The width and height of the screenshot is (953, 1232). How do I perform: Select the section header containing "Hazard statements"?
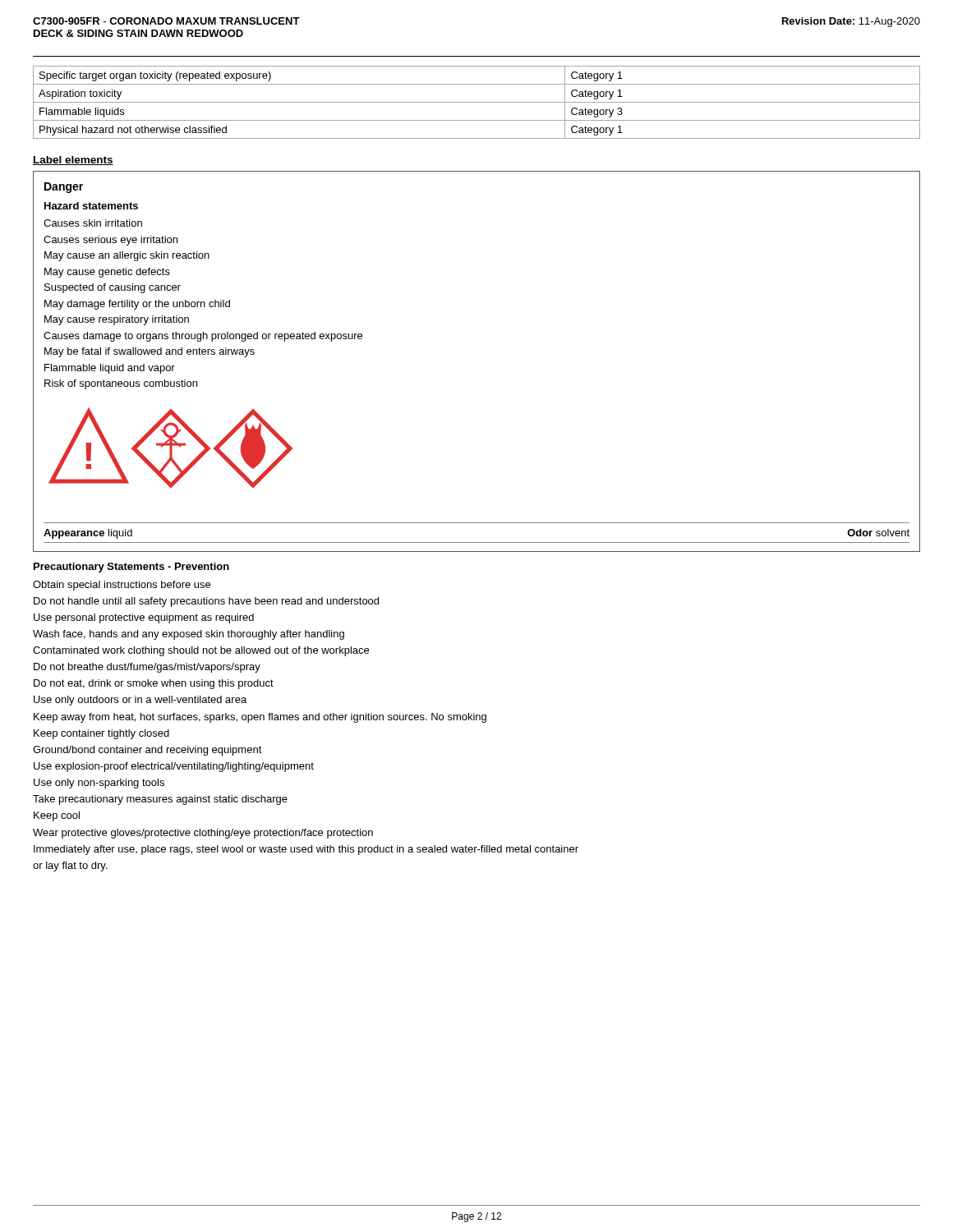point(91,206)
